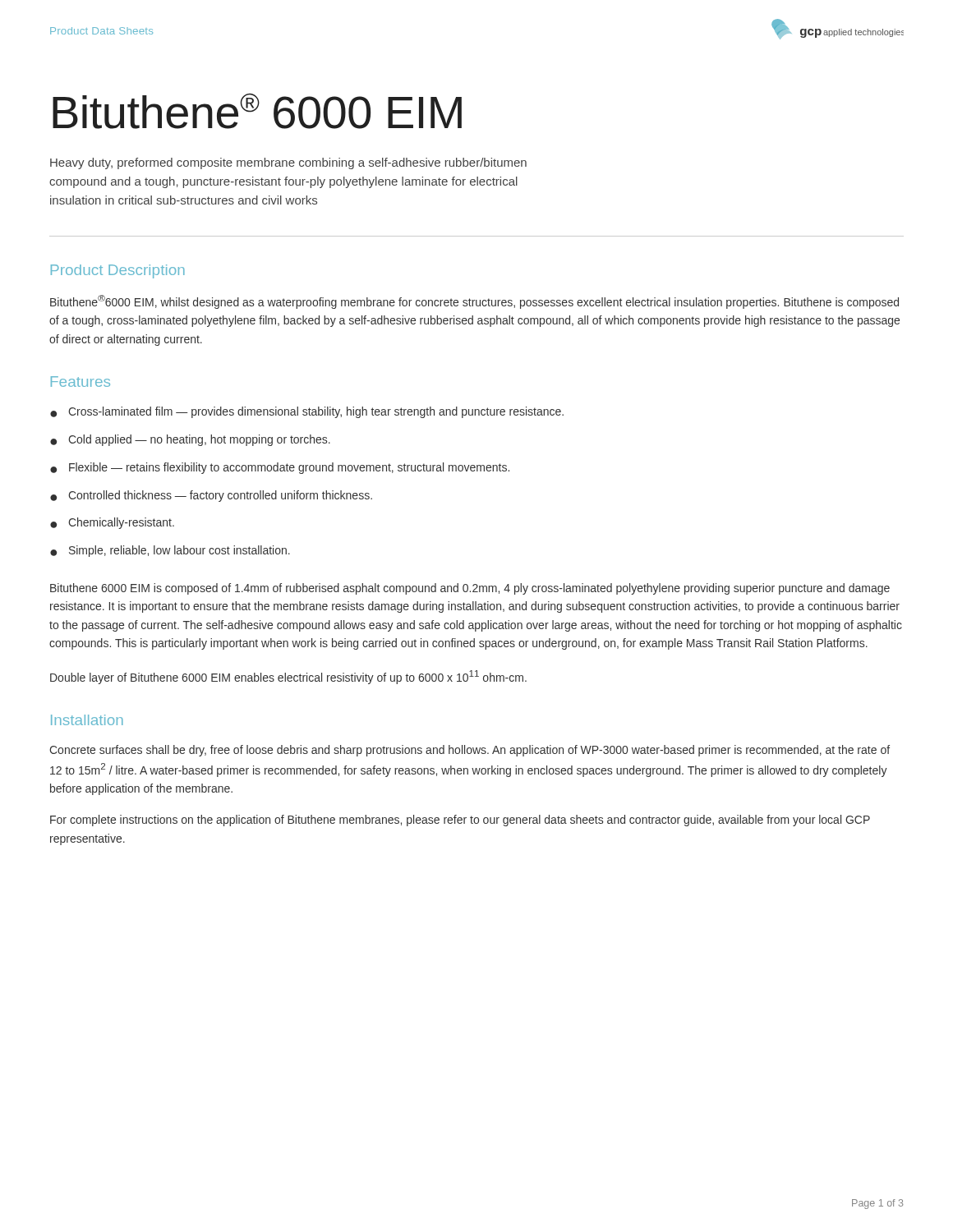
Task: Select the region starting "● Cold applied —"
Action: (190, 442)
